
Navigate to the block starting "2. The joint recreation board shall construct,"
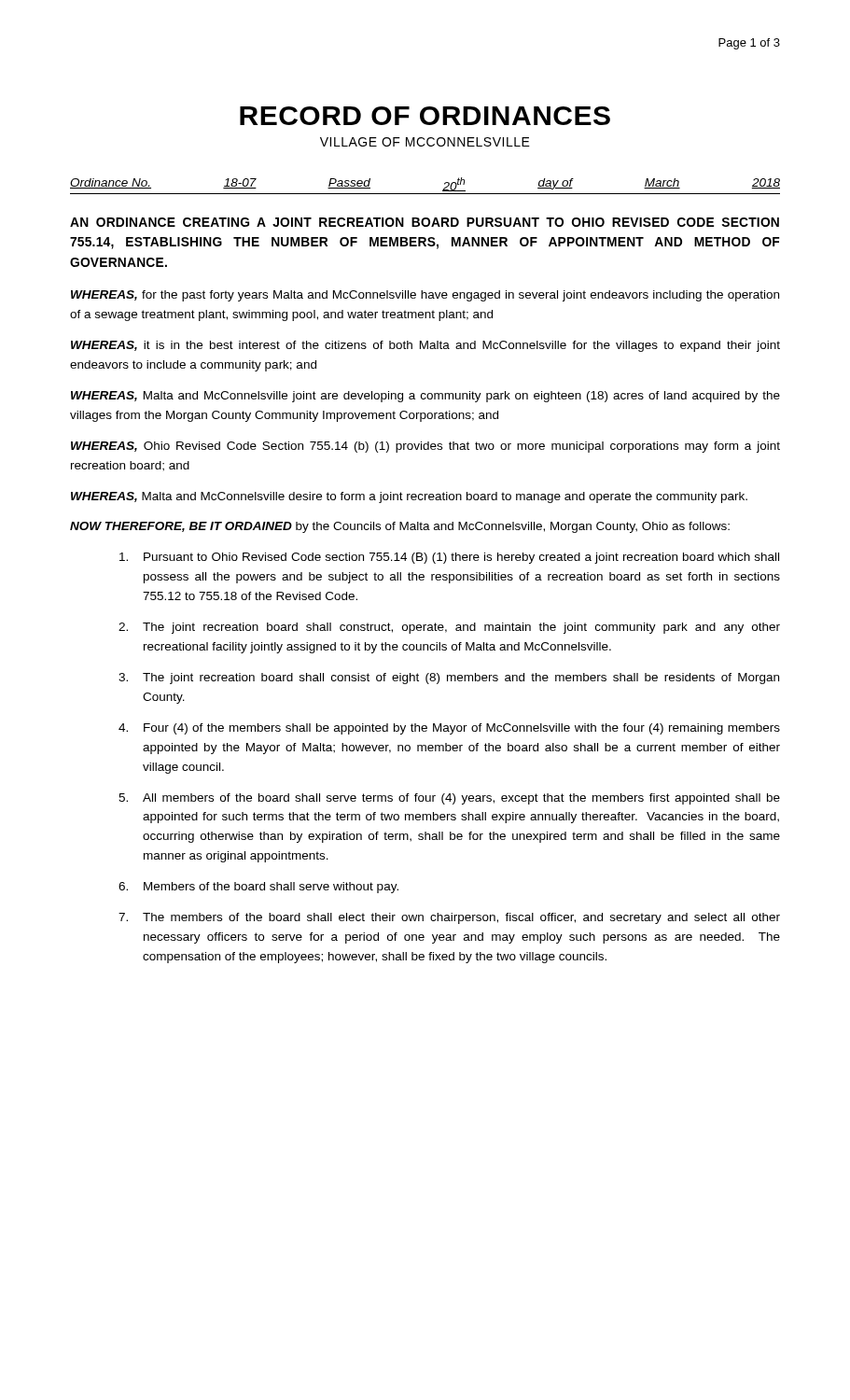[449, 637]
